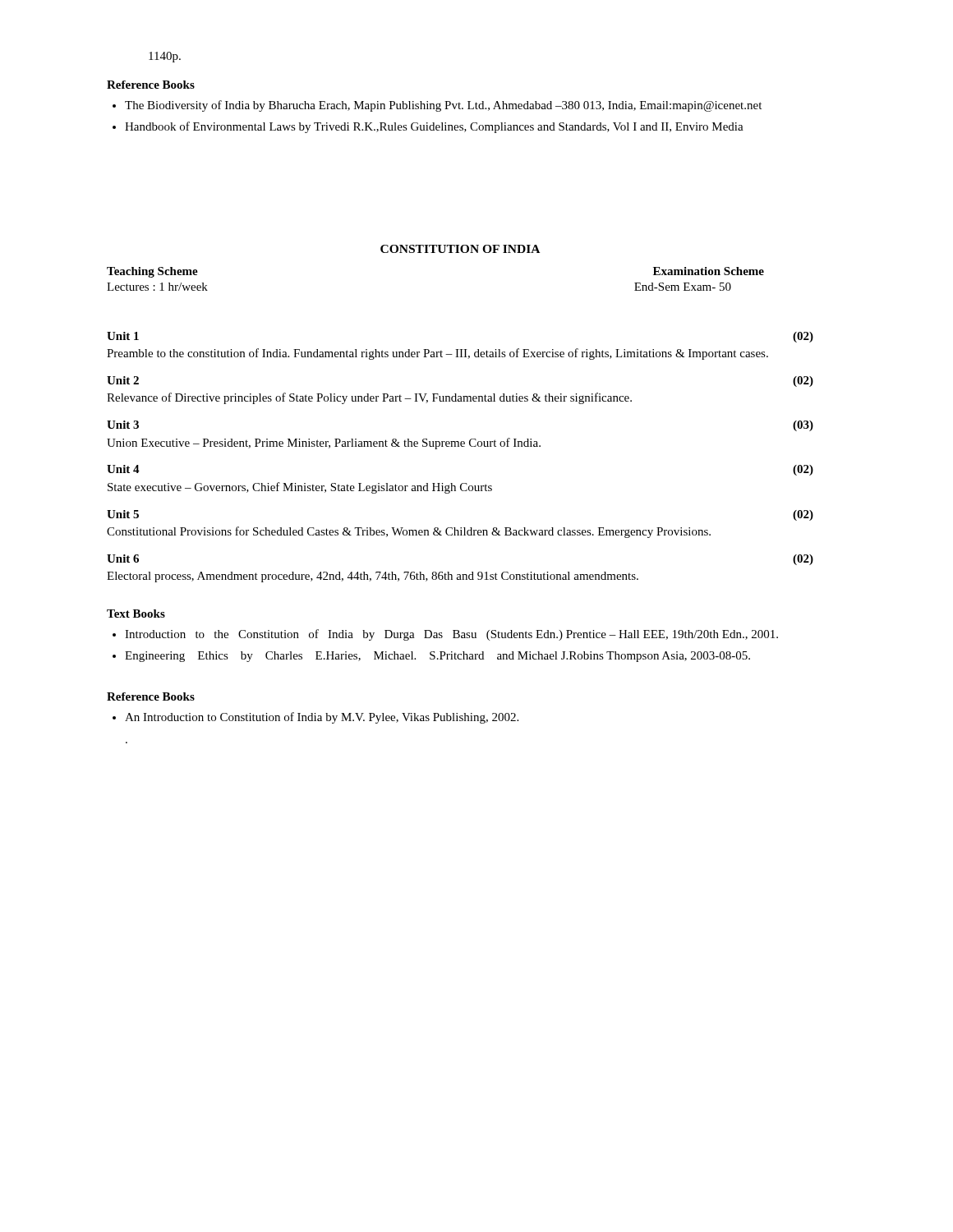Find the element starting "Unit 6 (02)"
Image resolution: width=953 pixels, height=1232 pixels.
click(x=118, y=560)
